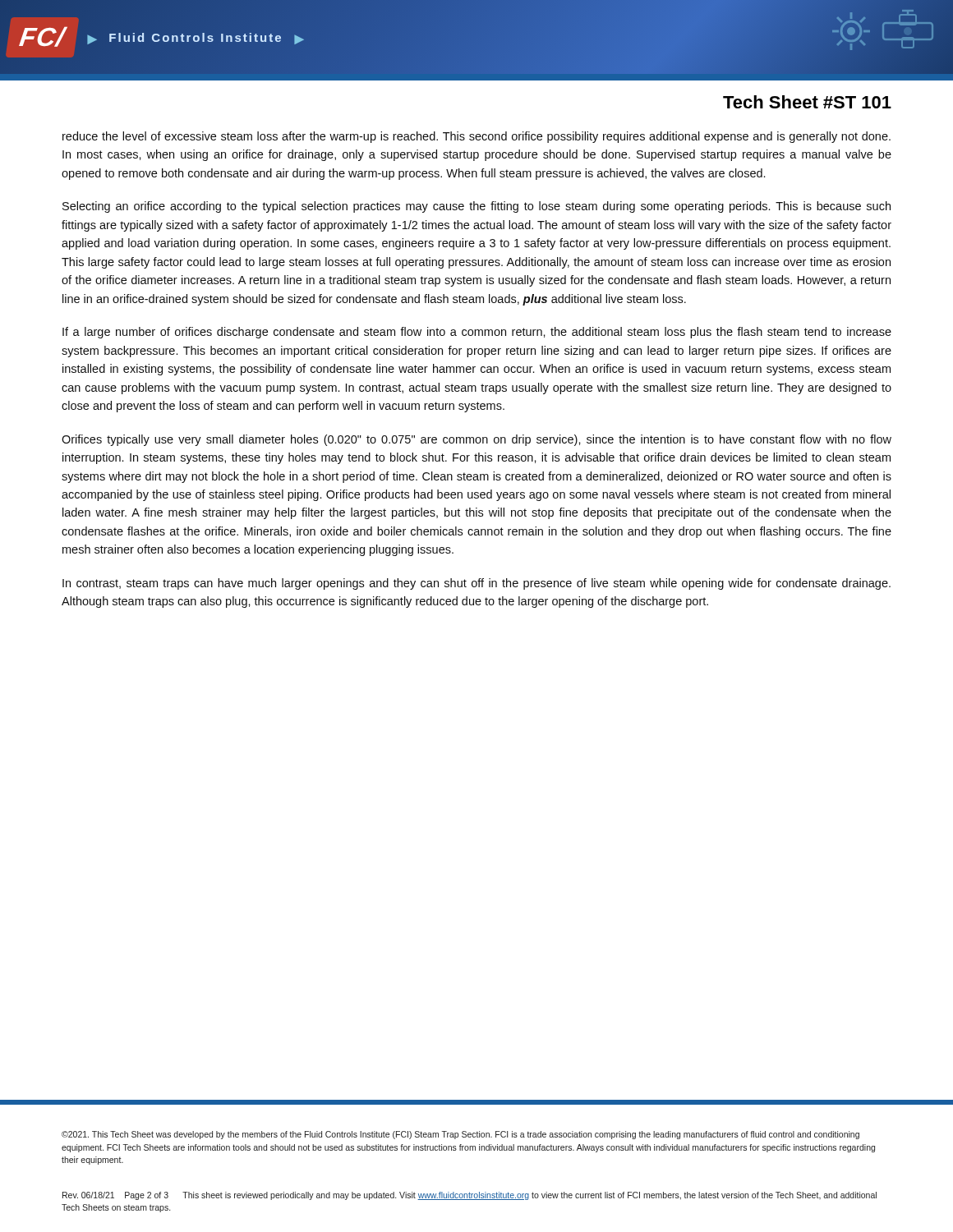The image size is (953, 1232).
Task: Navigate to the region starting "reduce the level of excessive steam loss"
Action: coord(476,155)
